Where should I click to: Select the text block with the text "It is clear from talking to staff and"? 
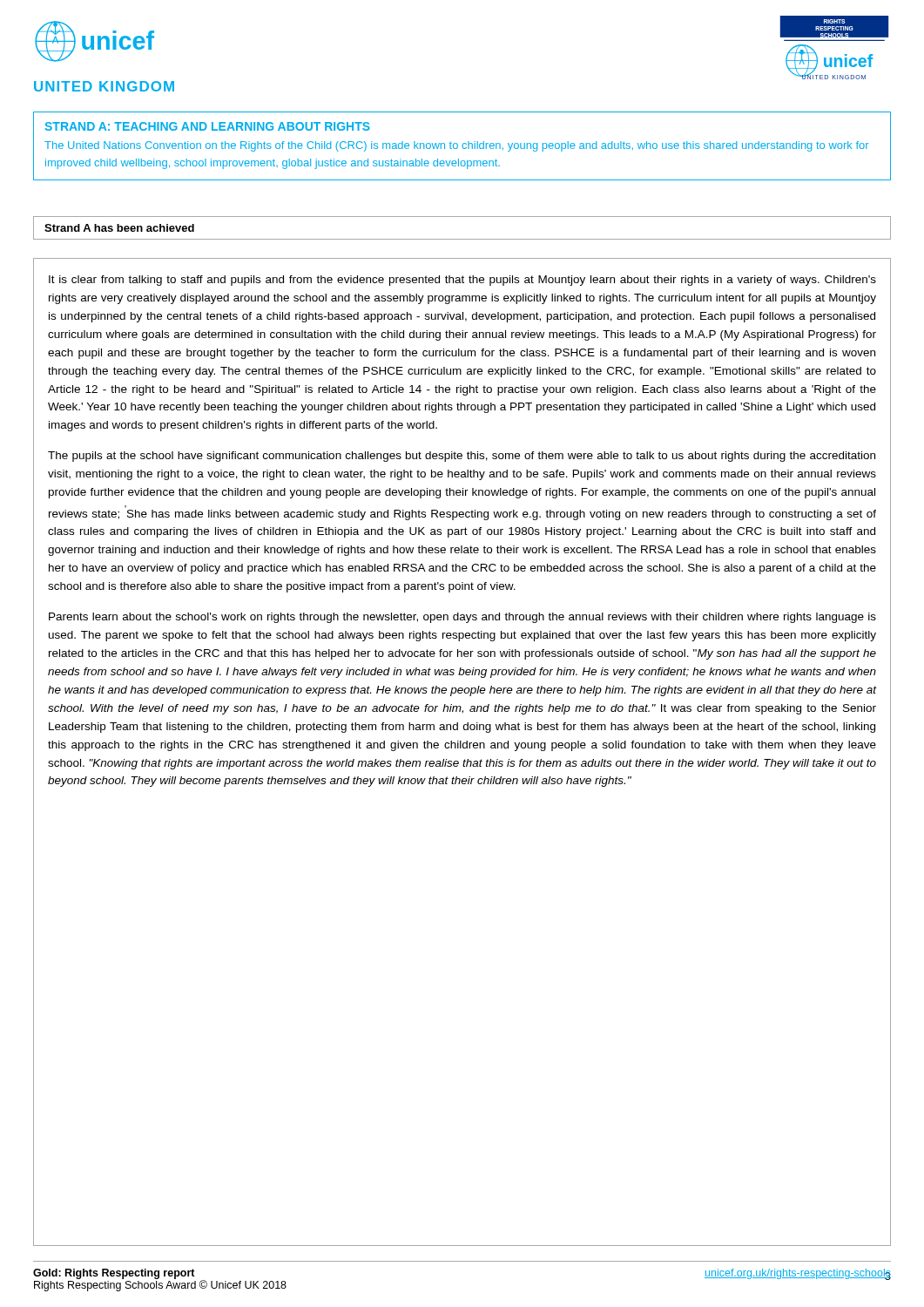pyautogui.click(x=462, y=352)
